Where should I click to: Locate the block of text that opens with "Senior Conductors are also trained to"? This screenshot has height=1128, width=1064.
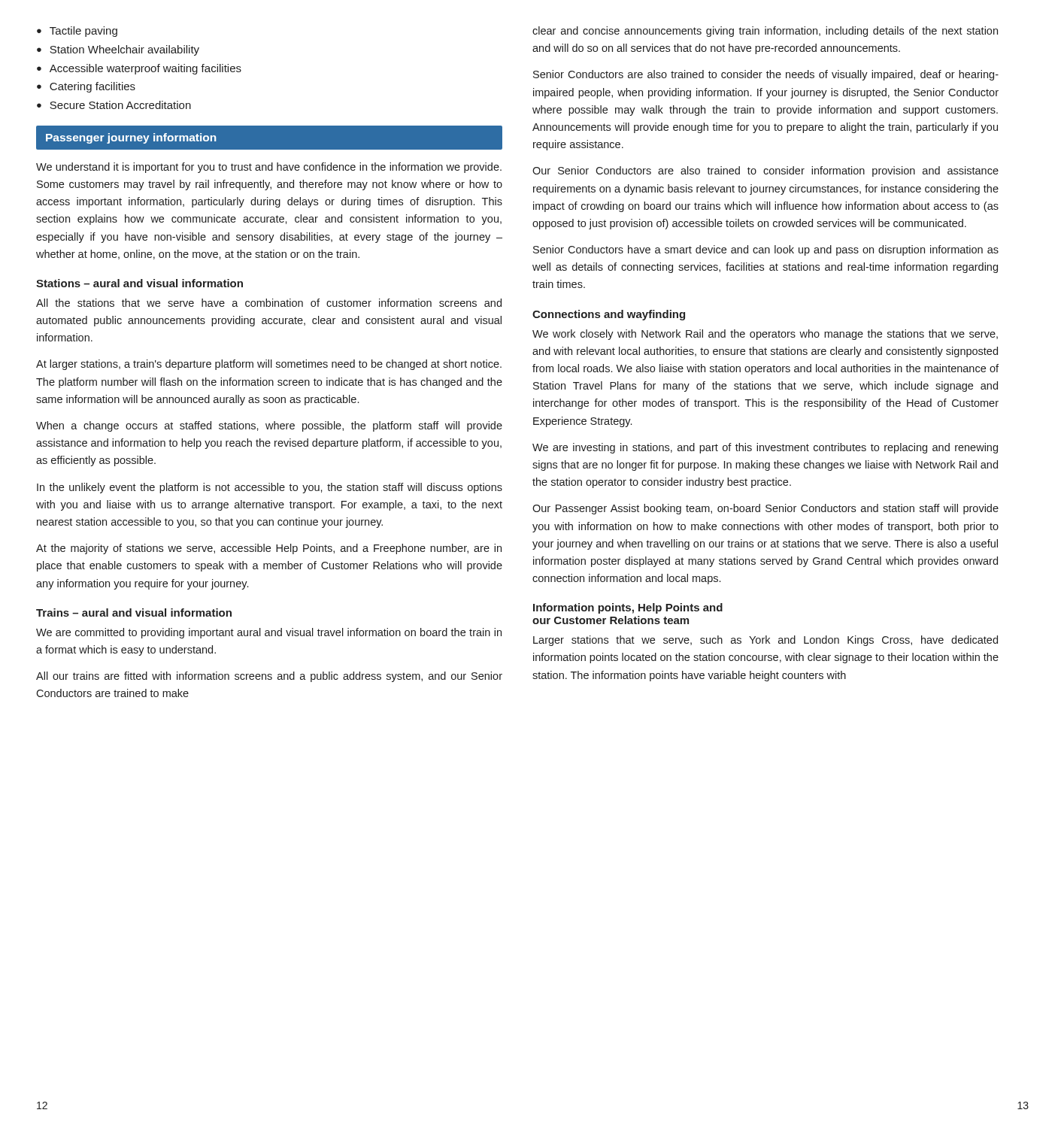[765, 110]
